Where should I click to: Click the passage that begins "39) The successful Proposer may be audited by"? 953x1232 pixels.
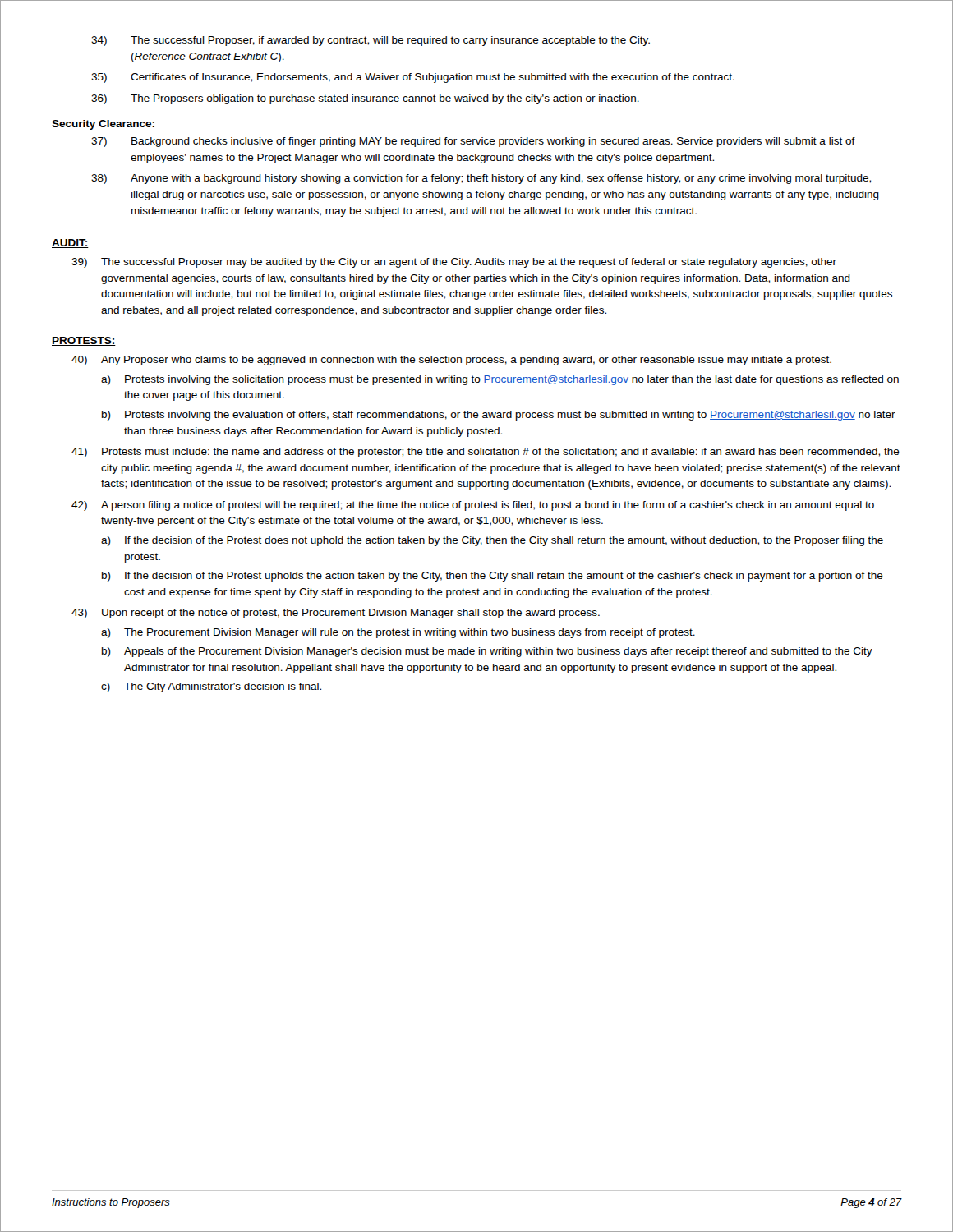tap(486, 286)
